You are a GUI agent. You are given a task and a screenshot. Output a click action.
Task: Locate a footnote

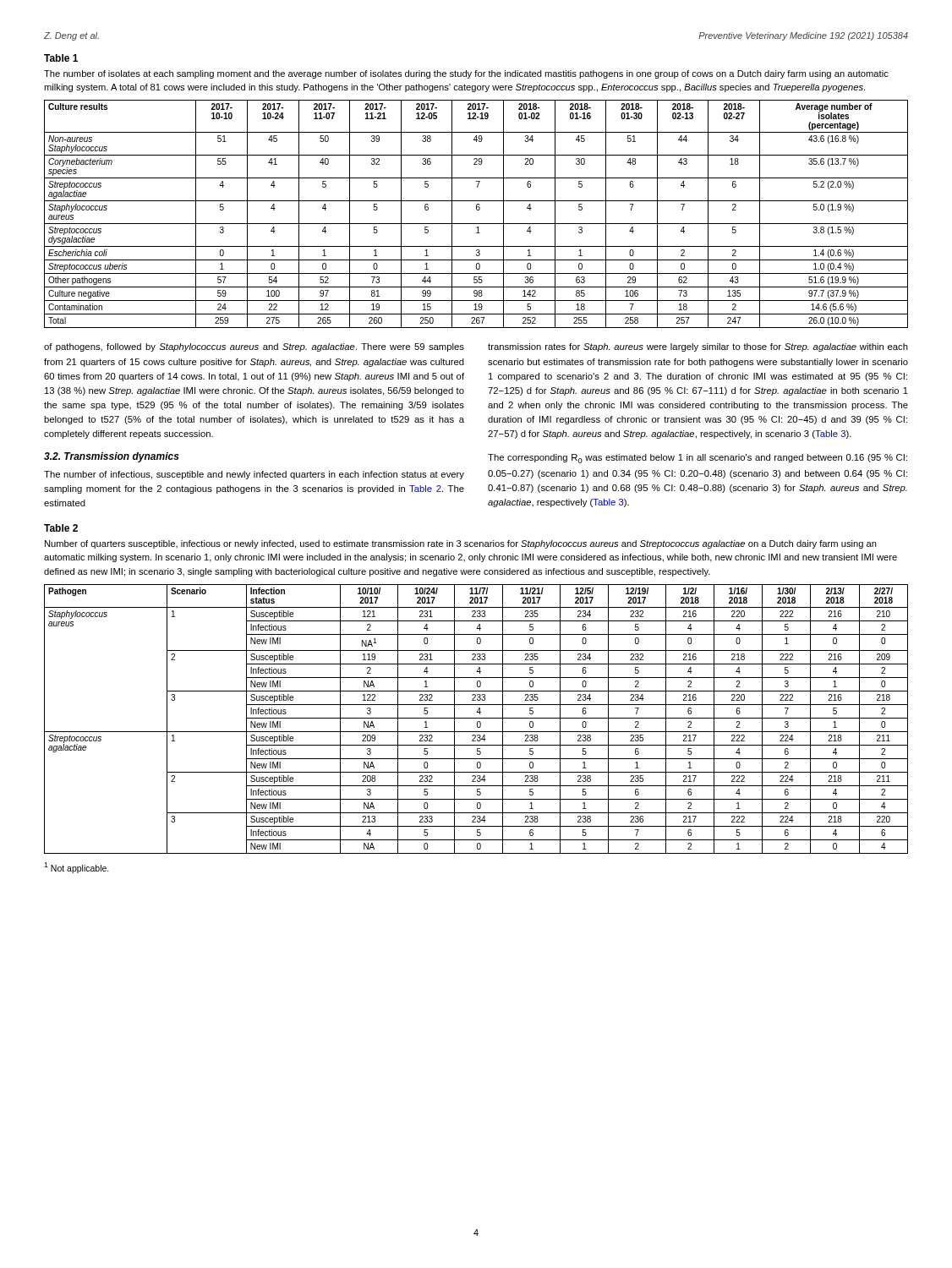click(77, 867)
